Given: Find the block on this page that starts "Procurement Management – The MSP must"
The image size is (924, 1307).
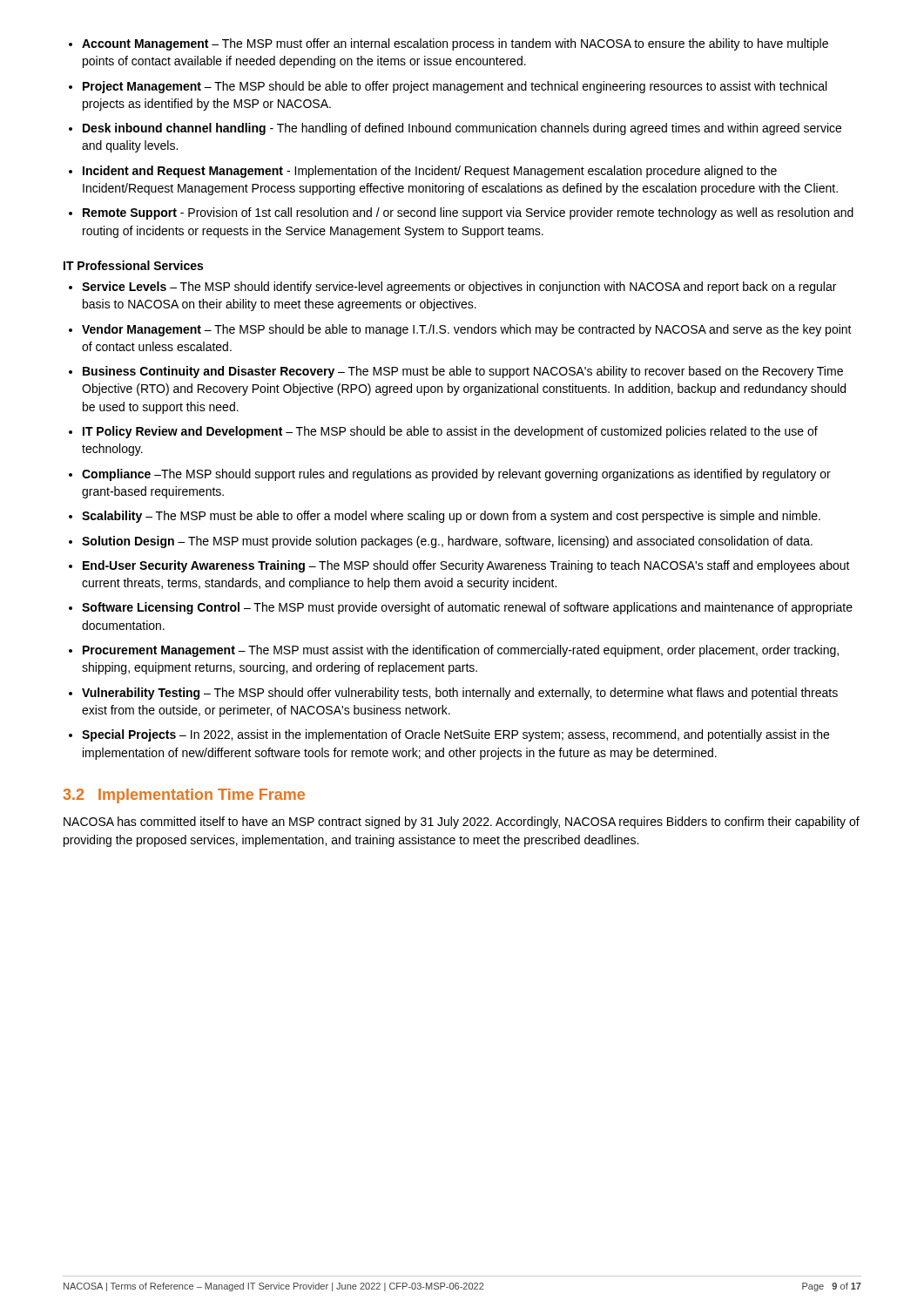Looking at the screenshot, I should pyautogui.click(x=461, y=659).
